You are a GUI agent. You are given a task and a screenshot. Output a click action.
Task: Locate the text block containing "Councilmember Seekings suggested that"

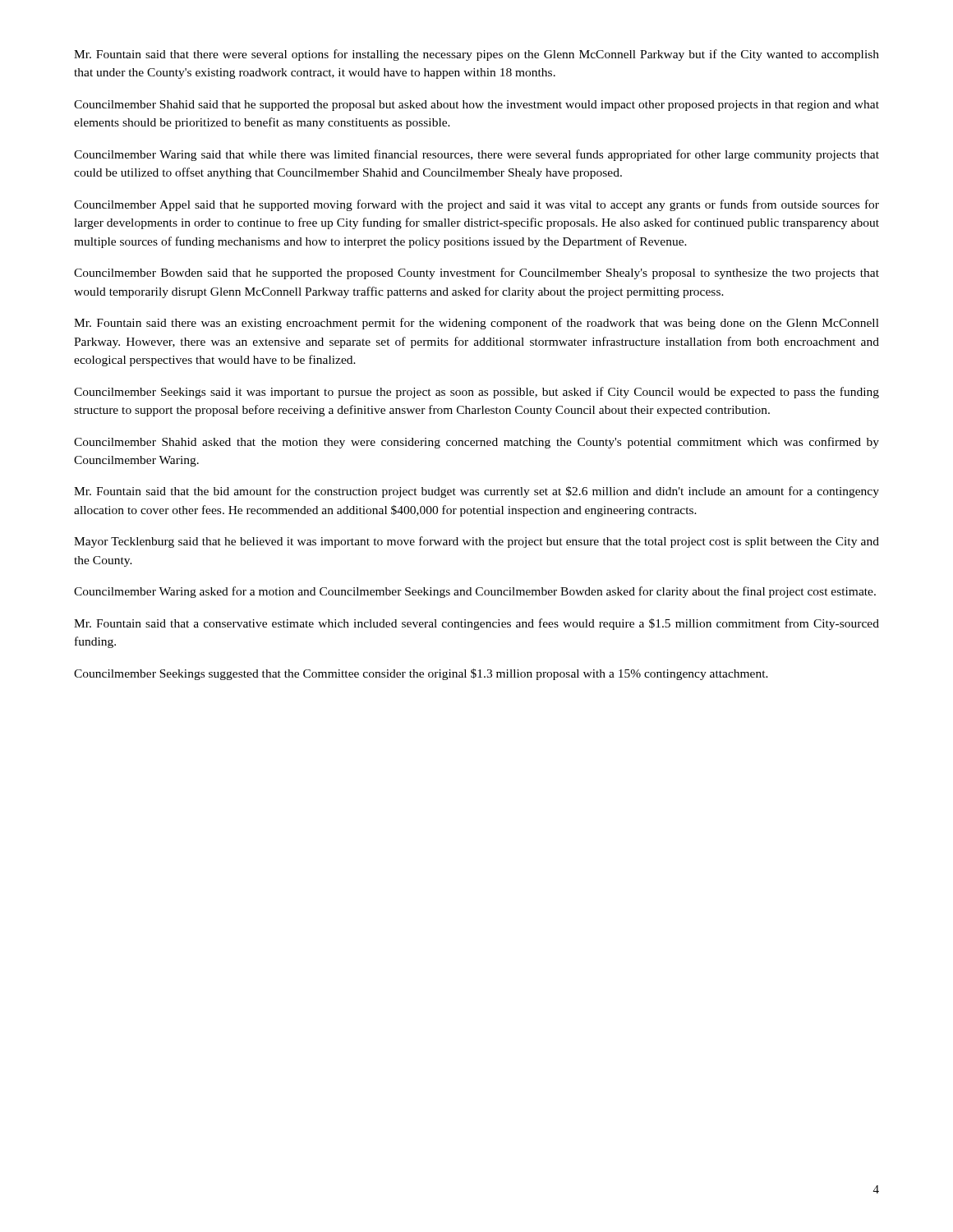coord(421,673)
